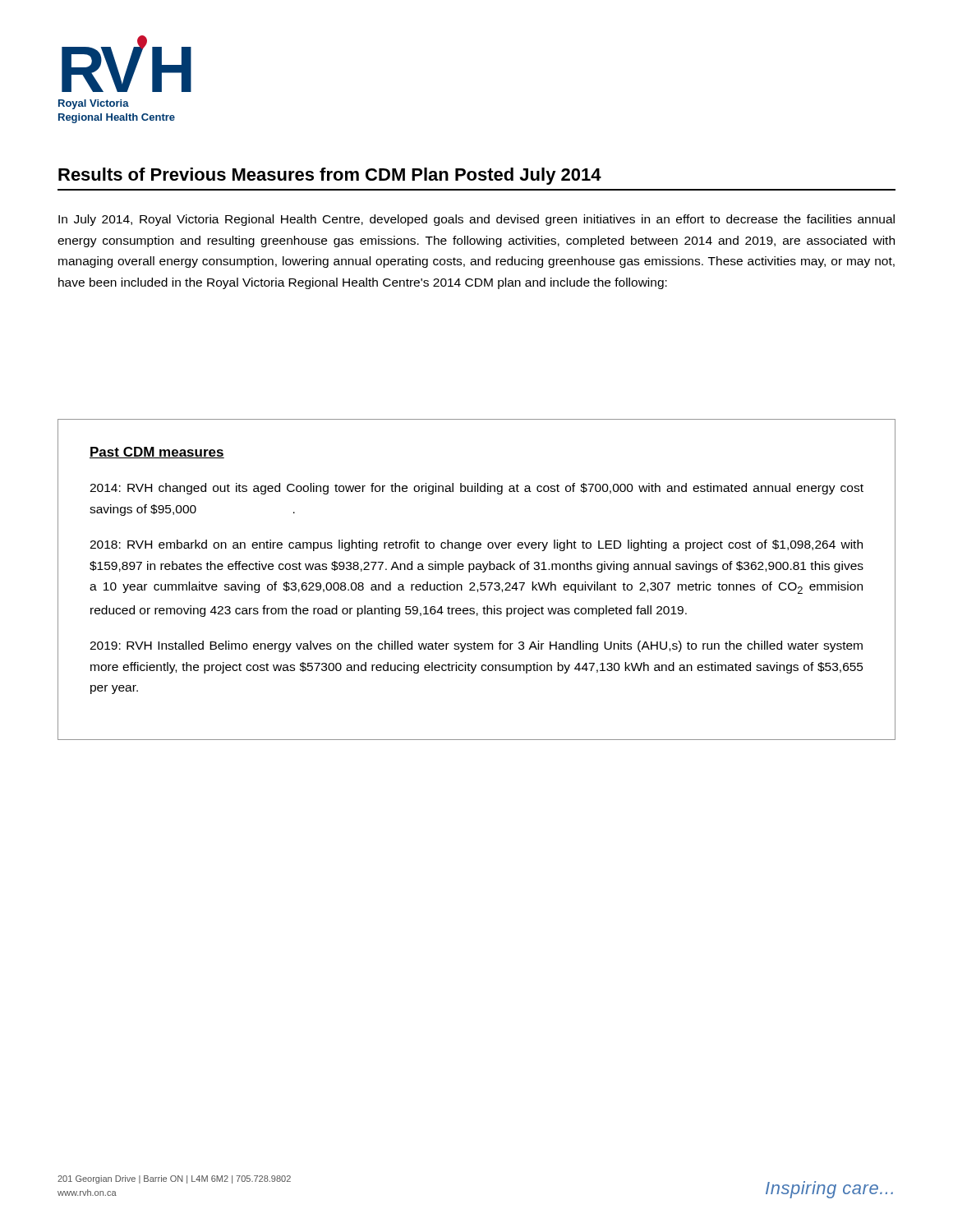Where does it say "Past CDM measures"?
Screen dimensions: 1232x953
(x=157, y=452)
